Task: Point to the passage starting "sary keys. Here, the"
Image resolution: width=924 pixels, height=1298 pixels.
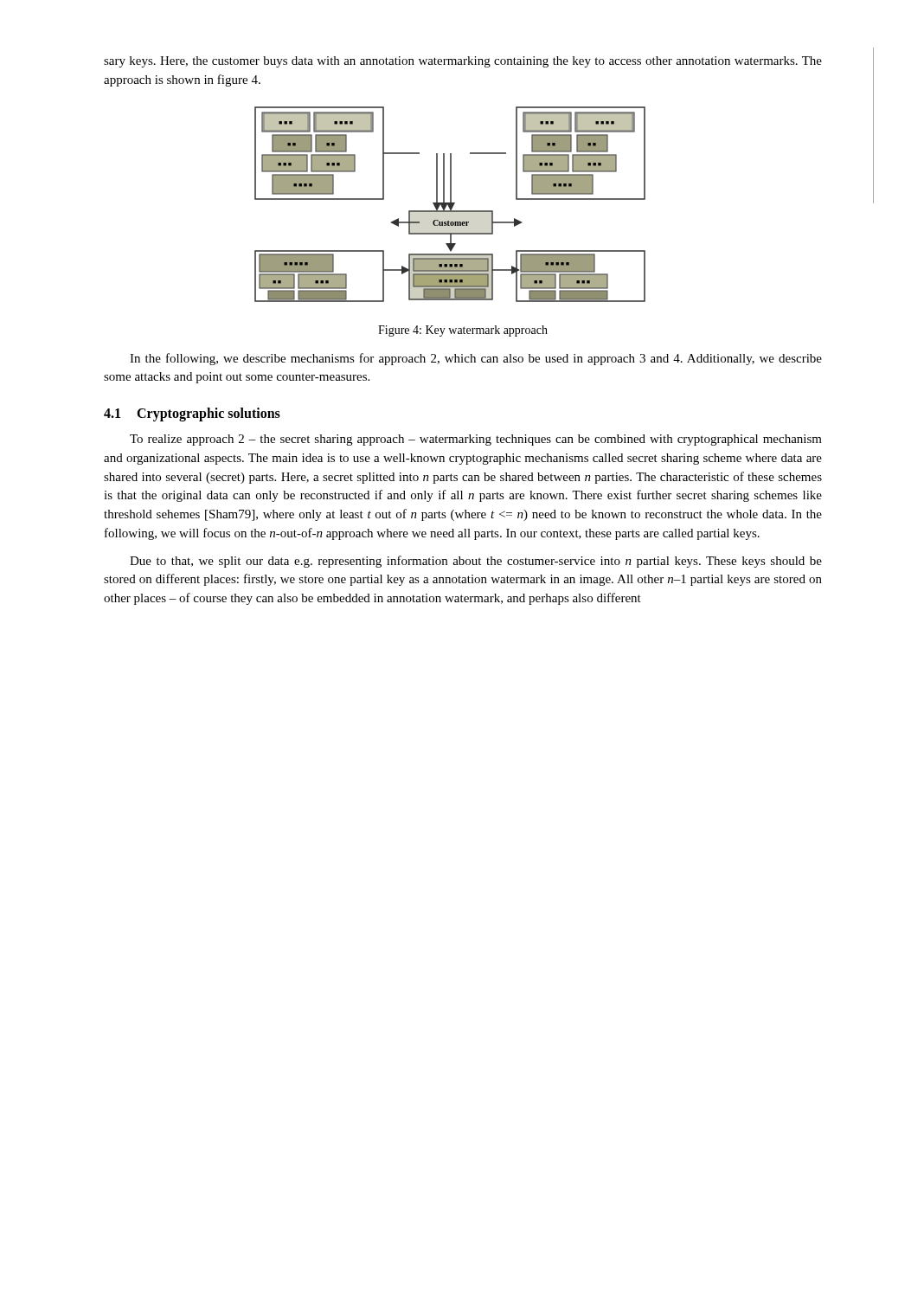Action: (463, 71)
